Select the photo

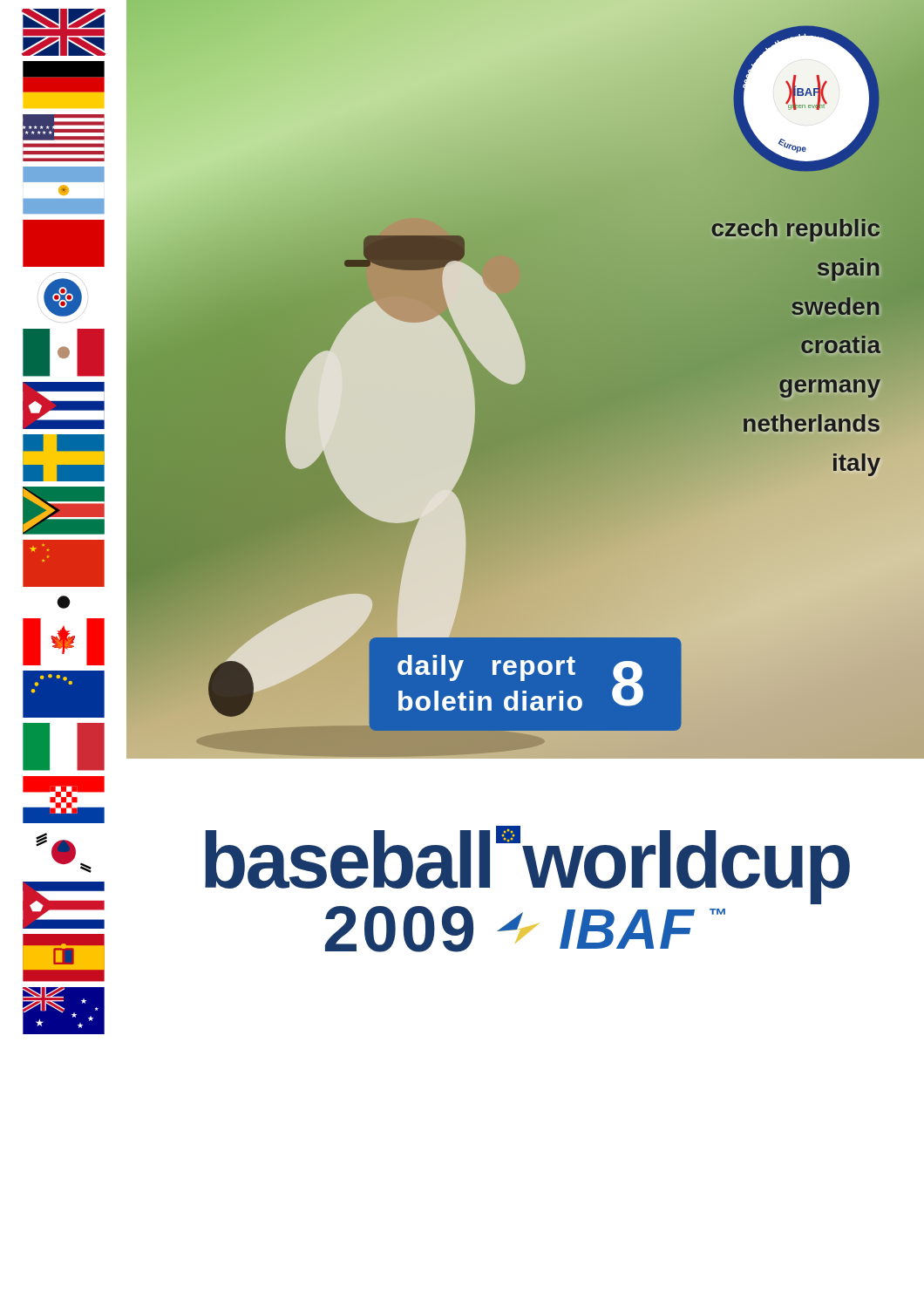click(525, 379)
